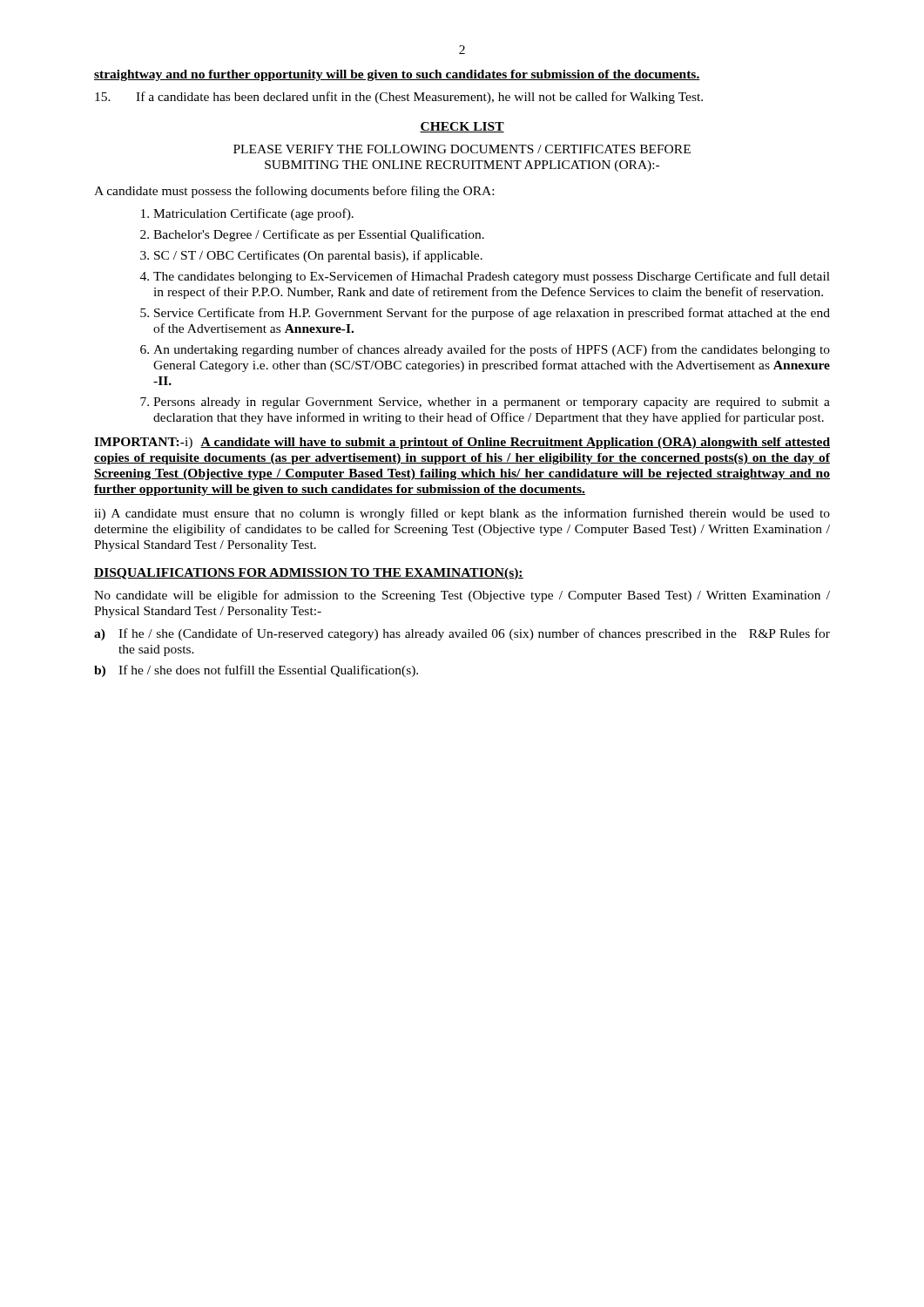924x1307 pixels.
Task: Find the list item that says "b) If he /"
Action: pos(256,671)
